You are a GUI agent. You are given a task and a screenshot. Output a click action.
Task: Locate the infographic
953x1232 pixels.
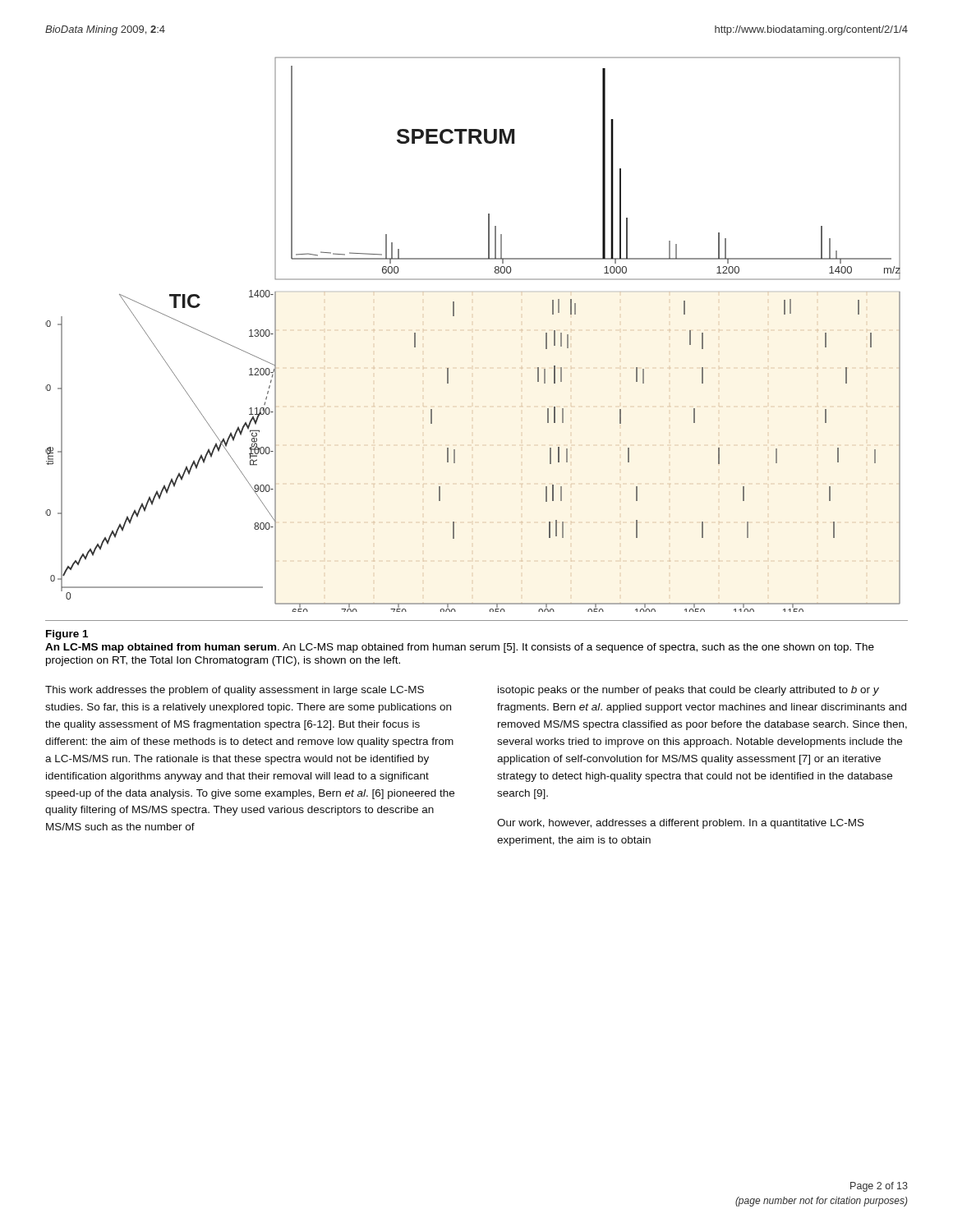point(476,333)
